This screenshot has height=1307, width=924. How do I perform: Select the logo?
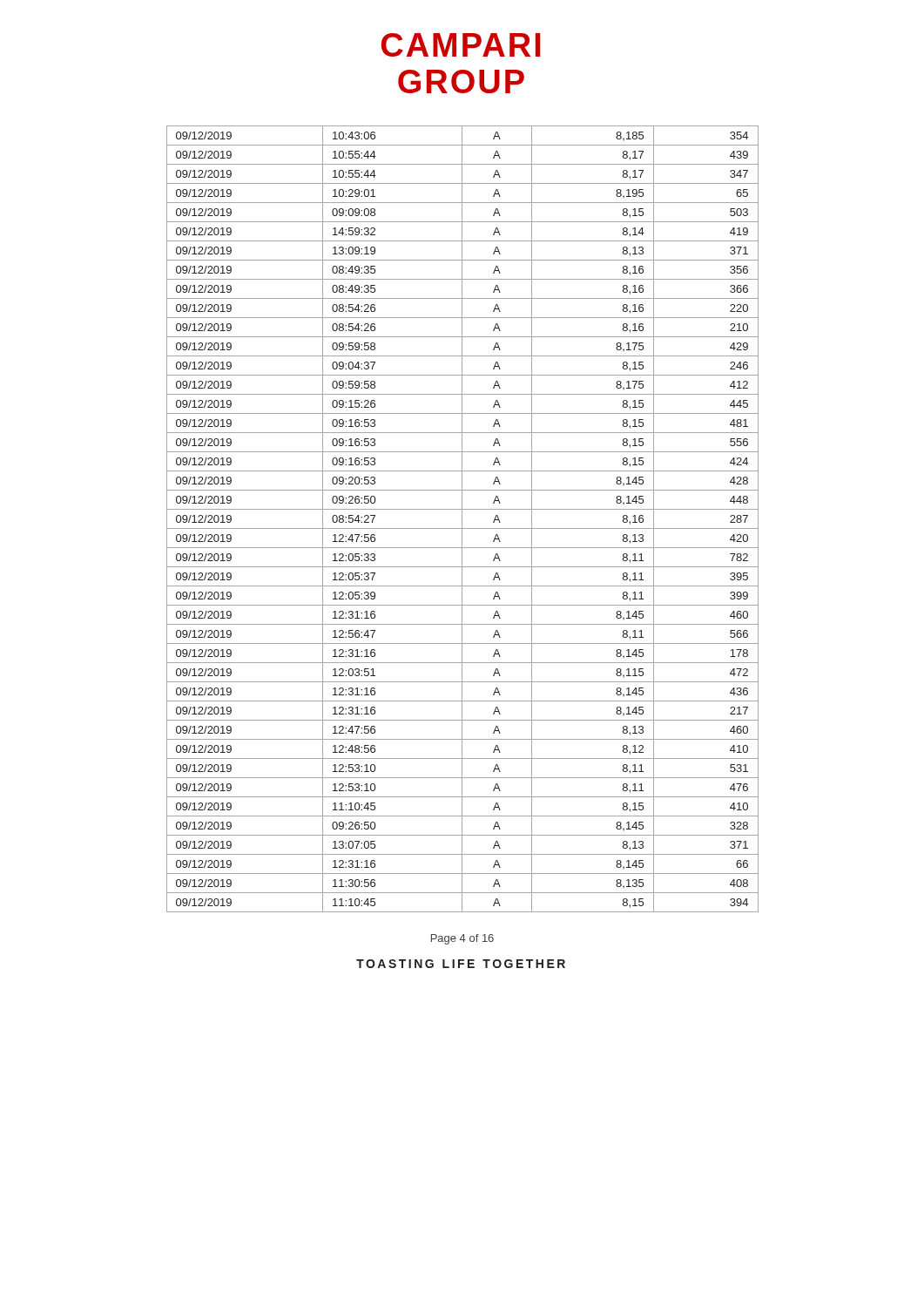tap(462, 58)
